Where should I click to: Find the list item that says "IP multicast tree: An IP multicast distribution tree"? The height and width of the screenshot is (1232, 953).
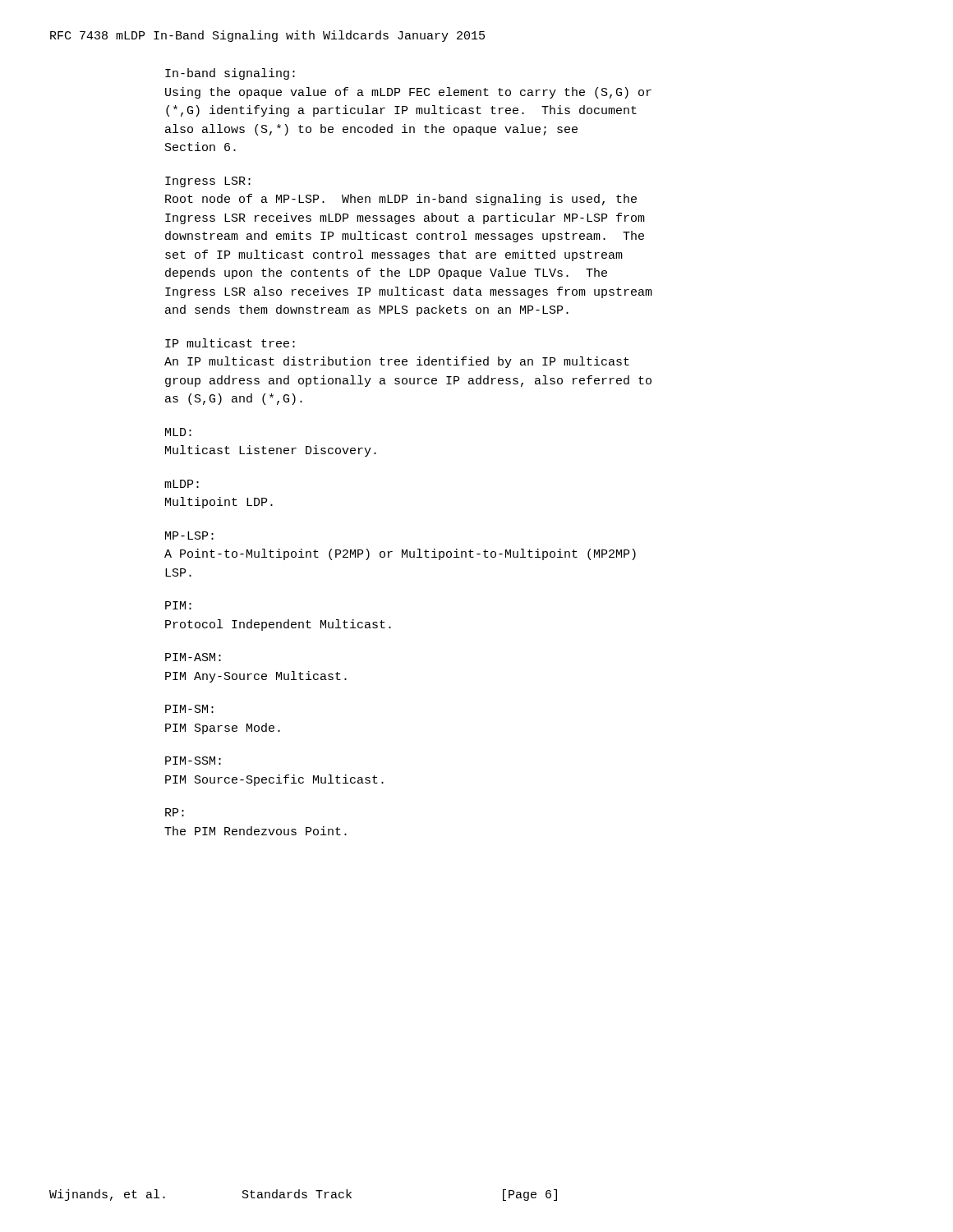518,372
